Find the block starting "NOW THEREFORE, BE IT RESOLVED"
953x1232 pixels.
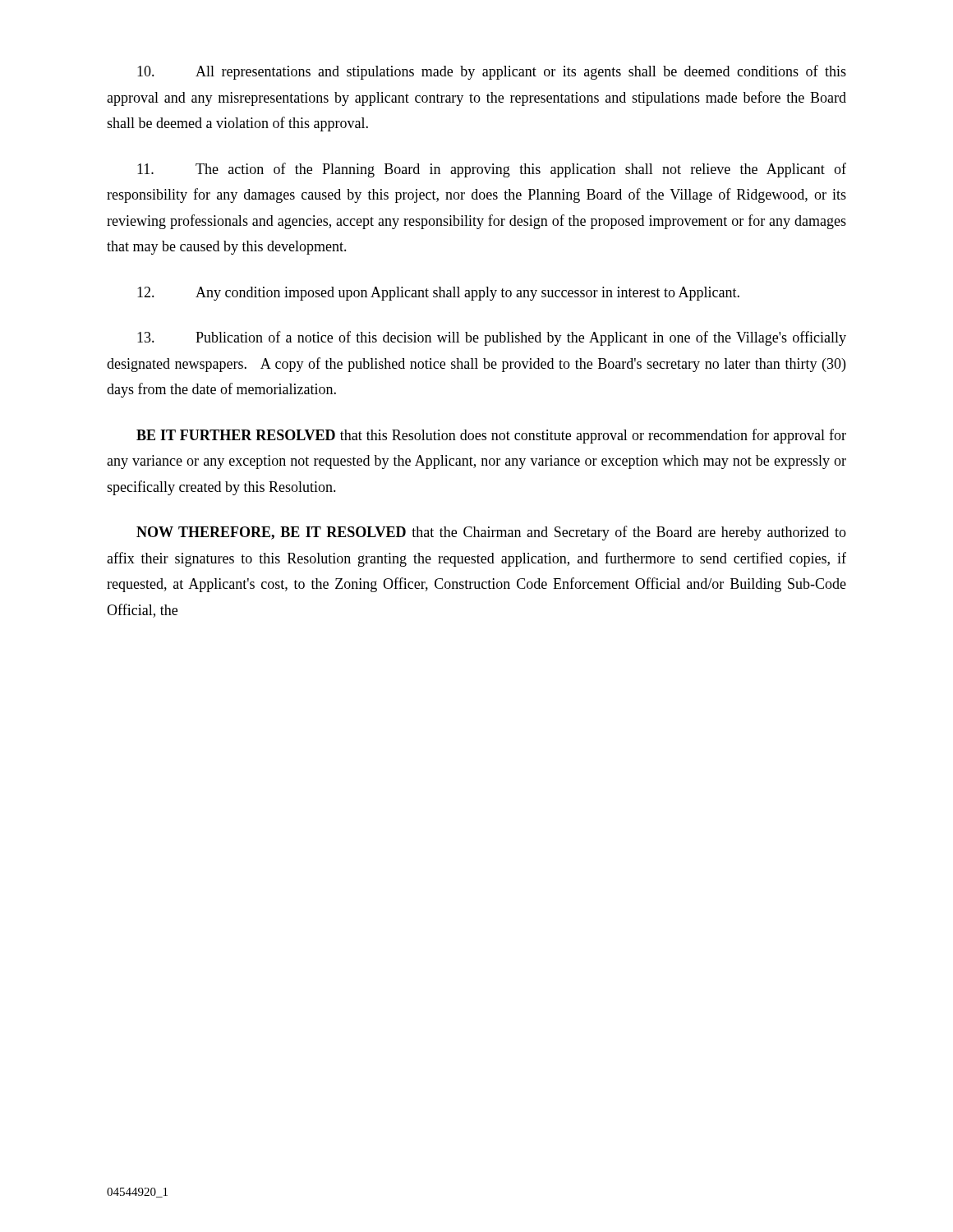[476, 571]
